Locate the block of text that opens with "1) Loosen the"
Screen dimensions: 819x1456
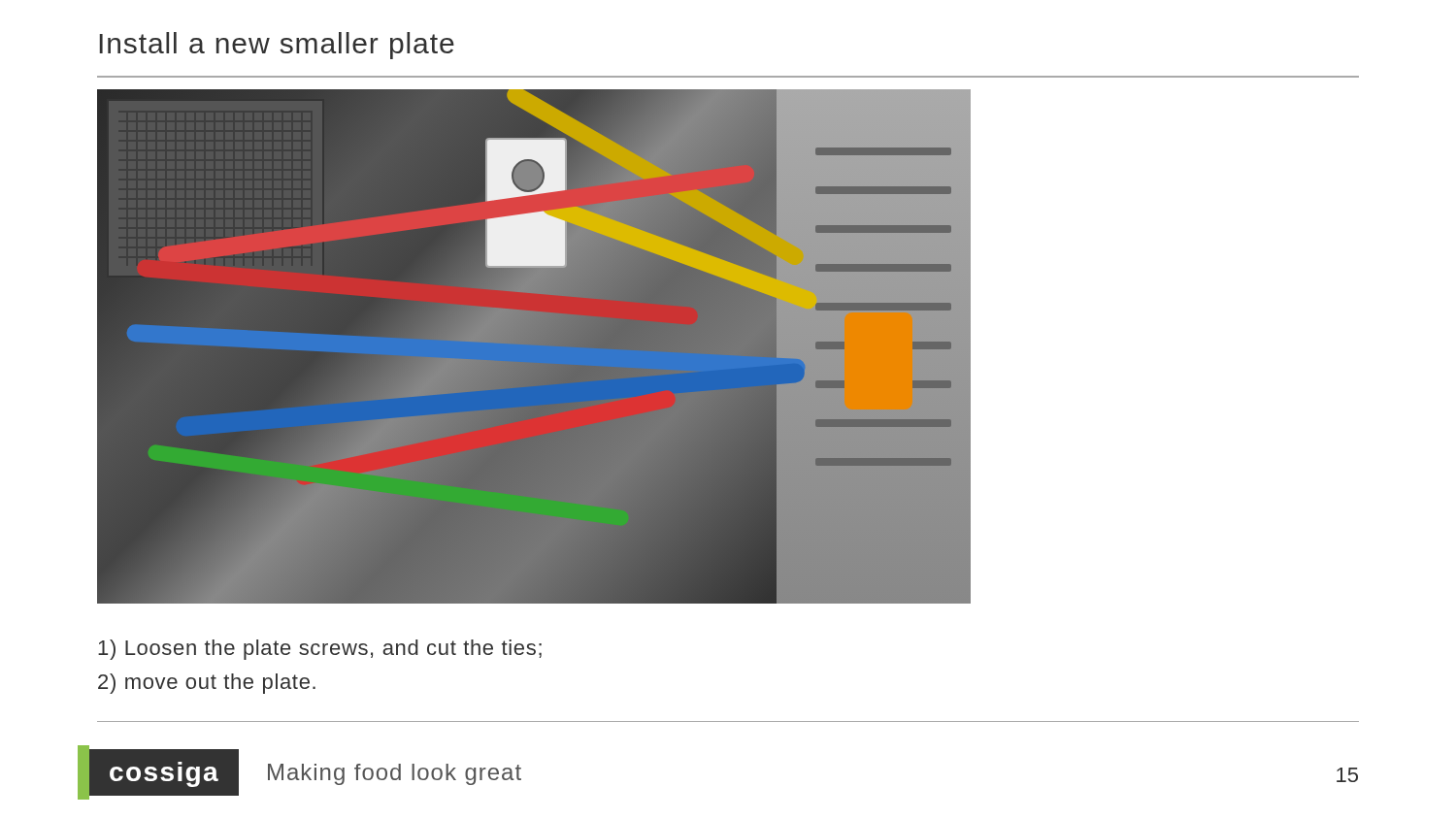[x=320, y=665]
